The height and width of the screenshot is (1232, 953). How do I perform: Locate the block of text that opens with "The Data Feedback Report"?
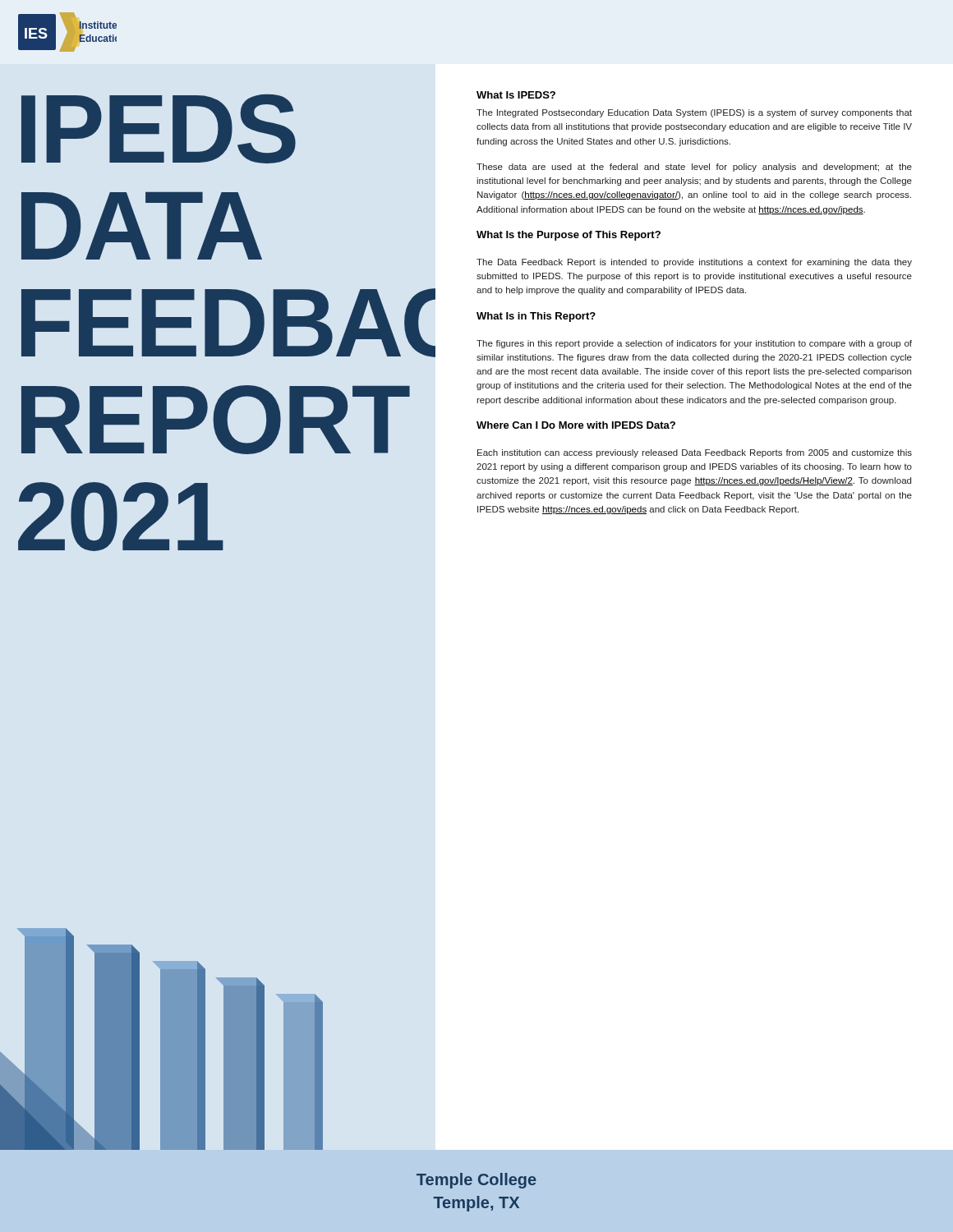tap(694, 277)
